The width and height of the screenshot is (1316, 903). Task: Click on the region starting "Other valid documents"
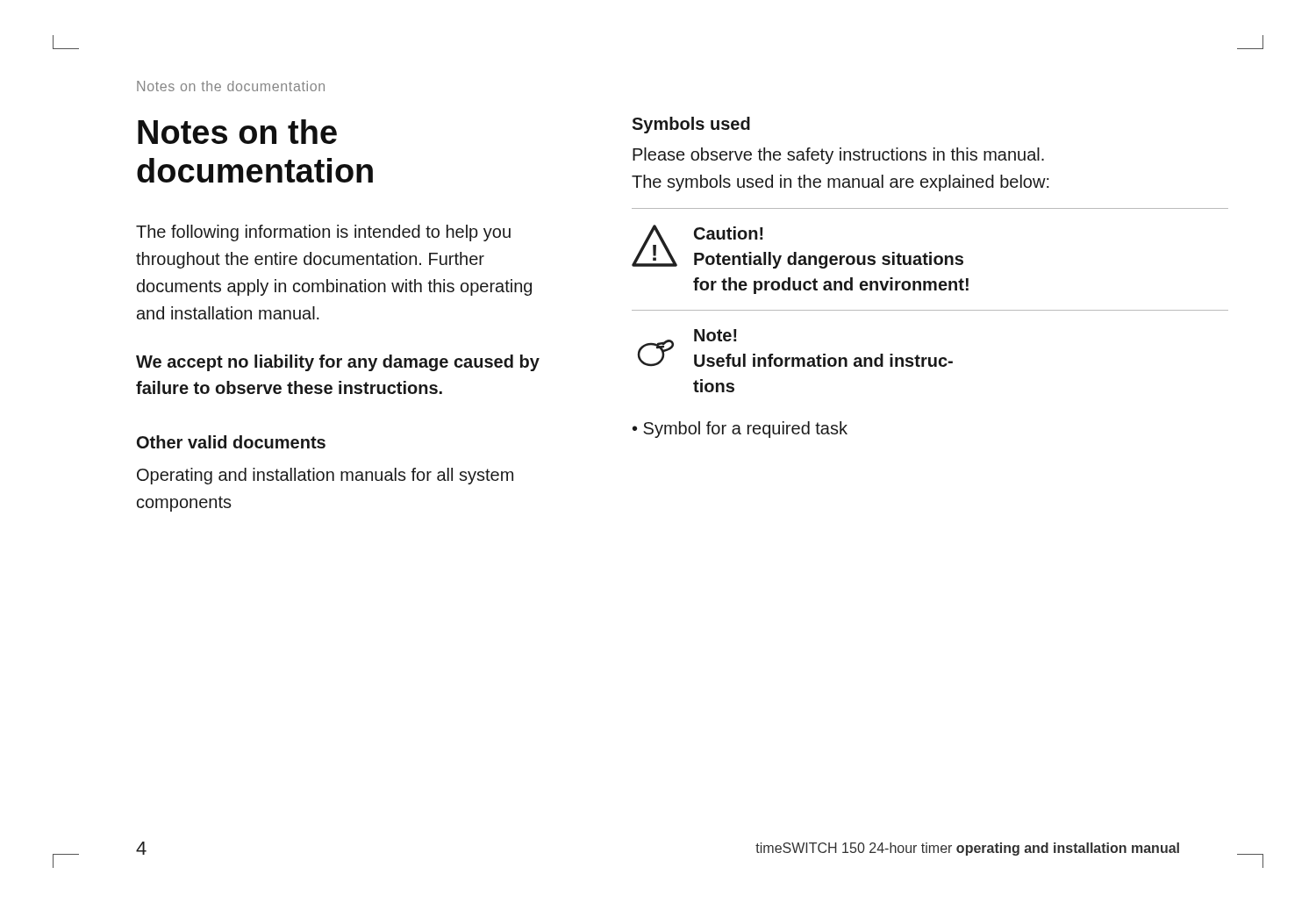231,443
